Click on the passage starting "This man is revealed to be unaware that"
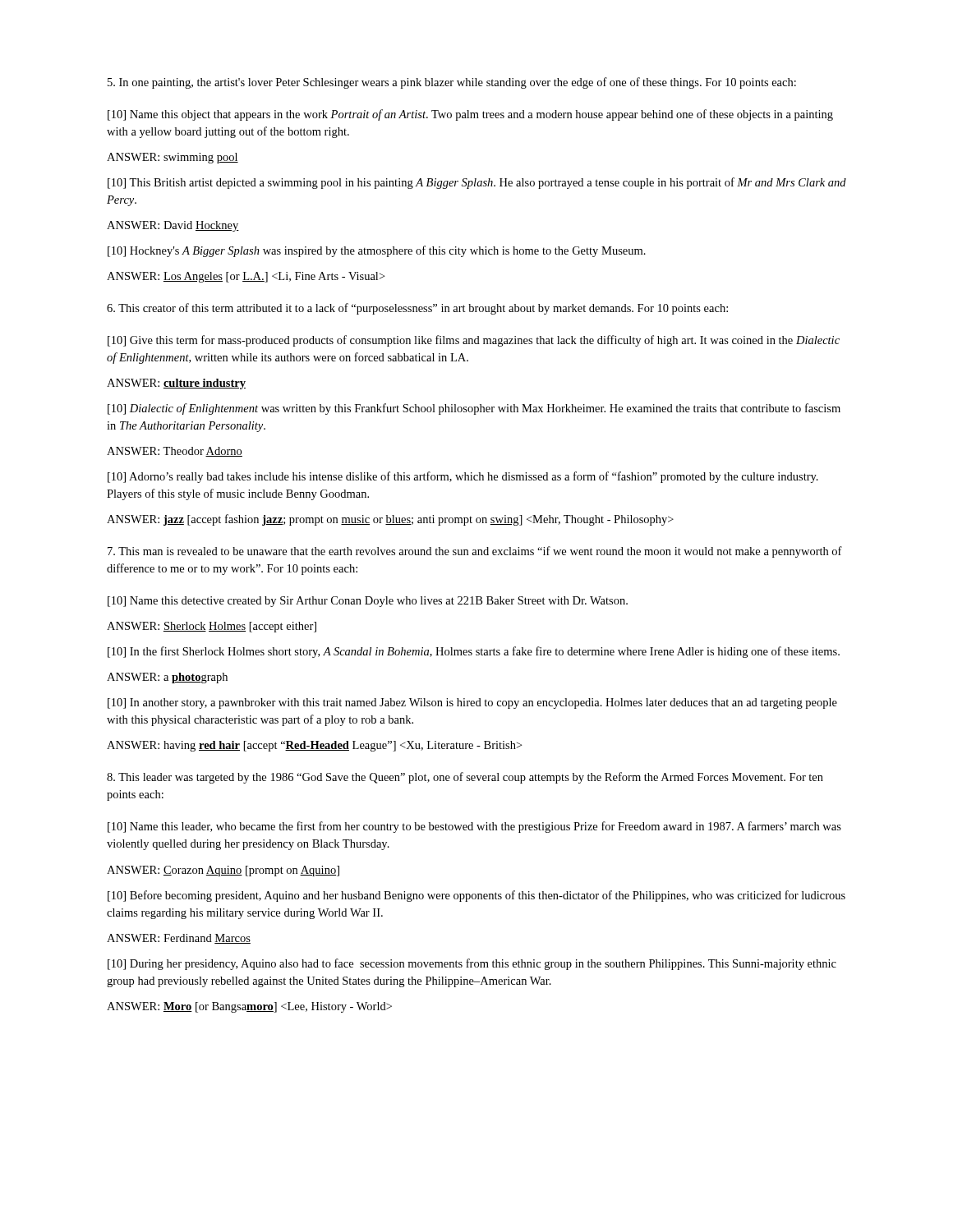953x1232 pixels. coord(474,560)
